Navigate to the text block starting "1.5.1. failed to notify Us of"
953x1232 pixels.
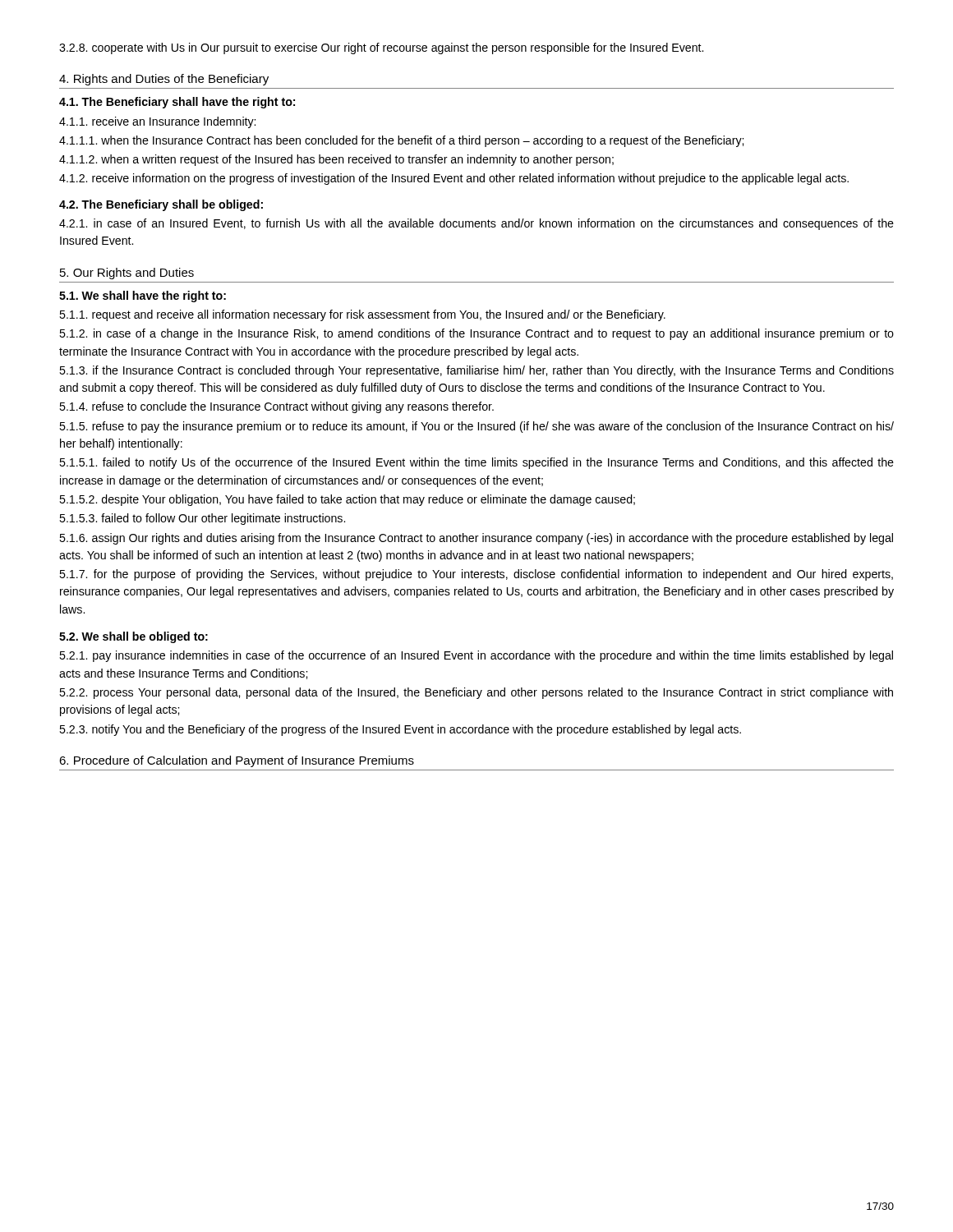[x=476, y=471]
